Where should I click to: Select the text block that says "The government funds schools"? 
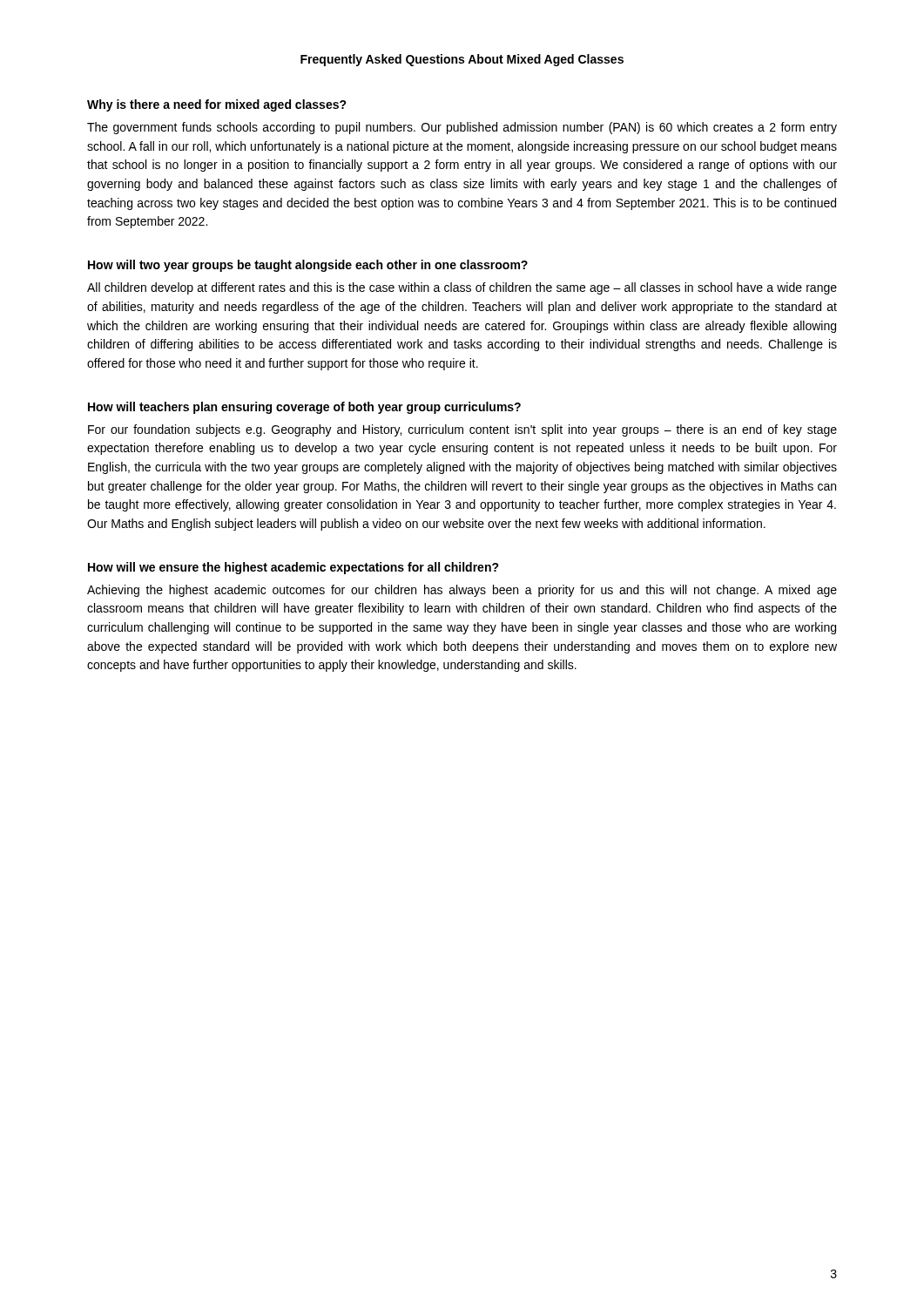pos(462,174)
